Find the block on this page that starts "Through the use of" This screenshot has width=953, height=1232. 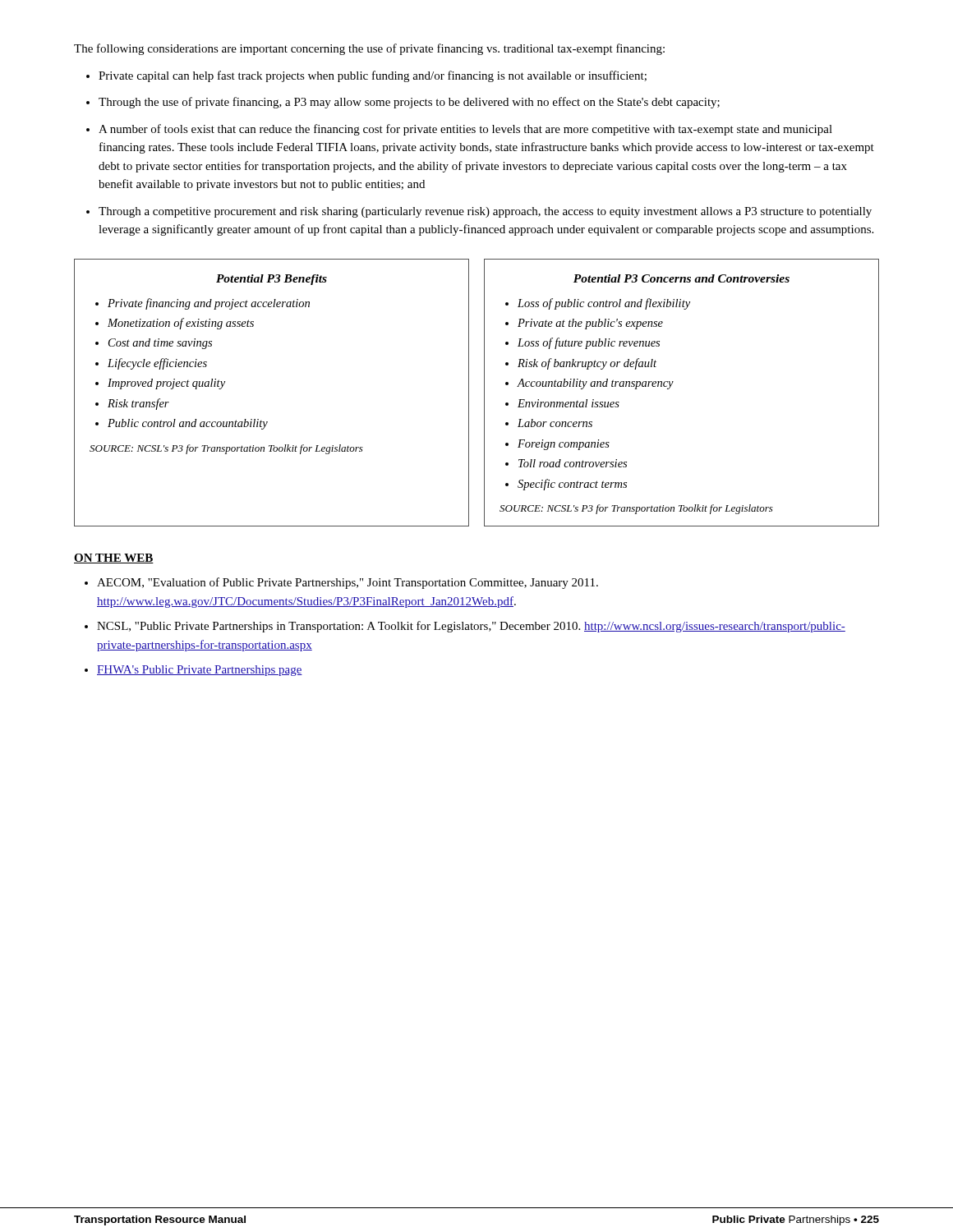tap(409, 102)
